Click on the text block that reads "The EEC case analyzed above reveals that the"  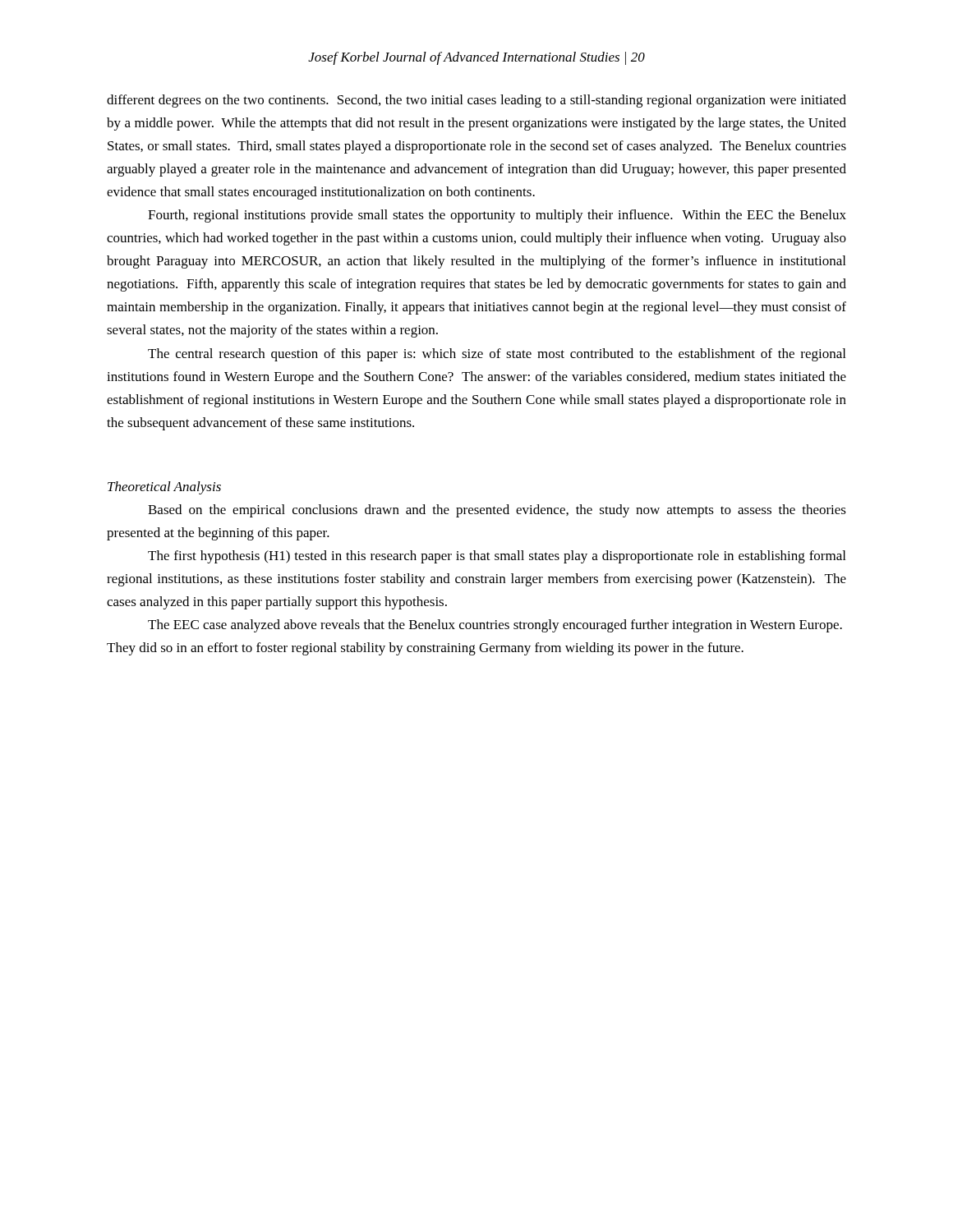(x=476, y=637)
